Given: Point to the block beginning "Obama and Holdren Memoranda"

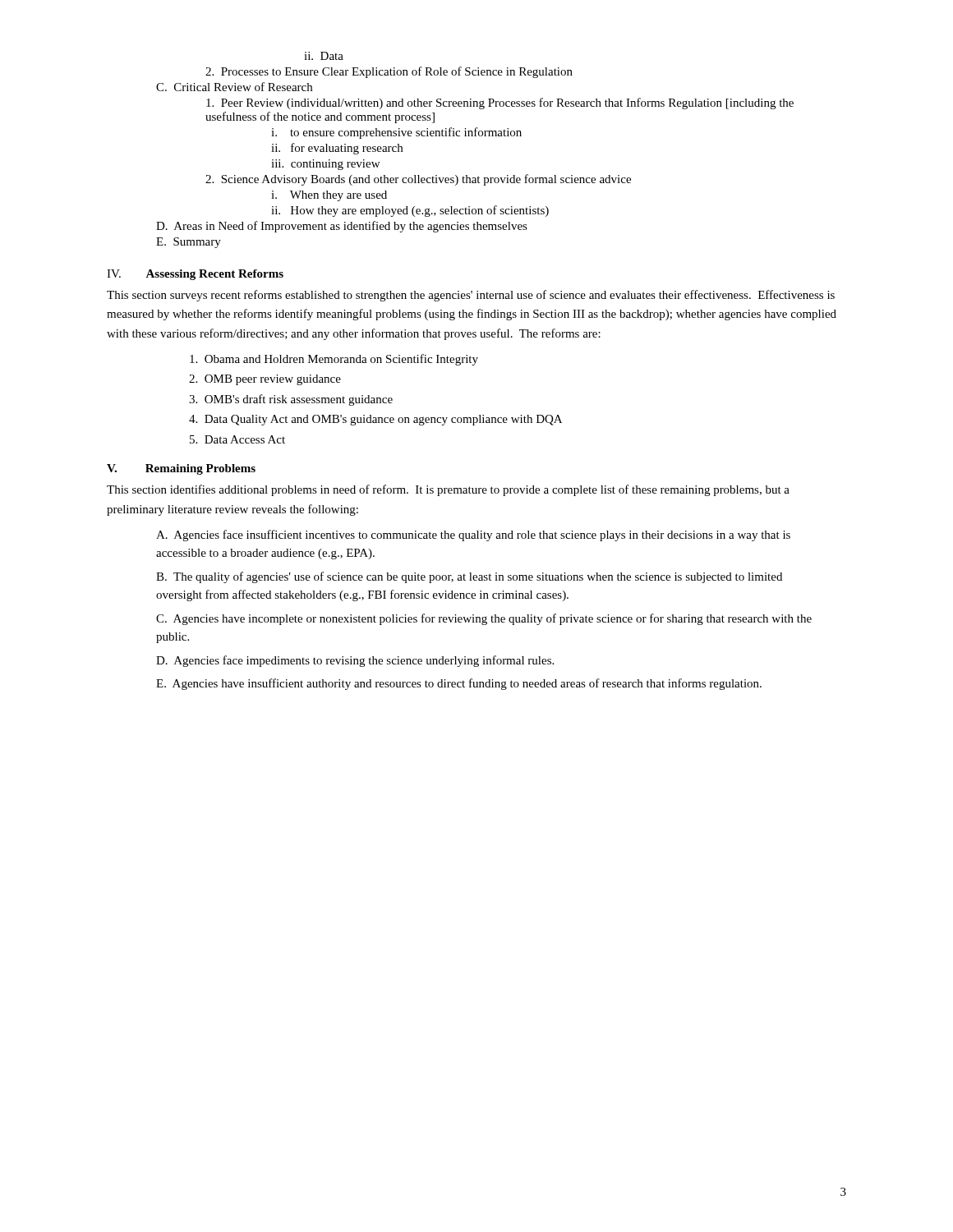Looking at the screenshot, I should (x=334, y=359).
